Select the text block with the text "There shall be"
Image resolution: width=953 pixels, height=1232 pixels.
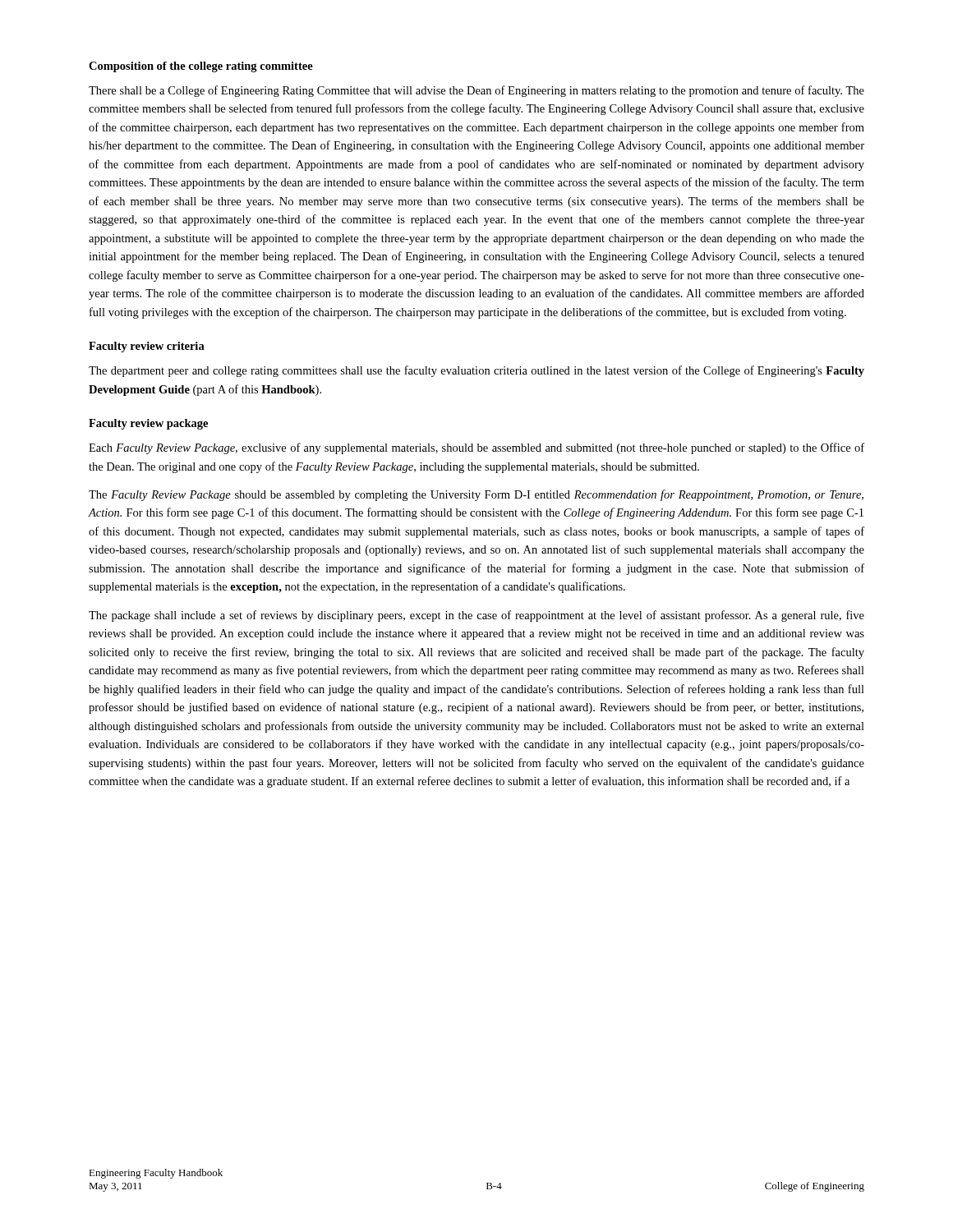(x=476, y=201)
